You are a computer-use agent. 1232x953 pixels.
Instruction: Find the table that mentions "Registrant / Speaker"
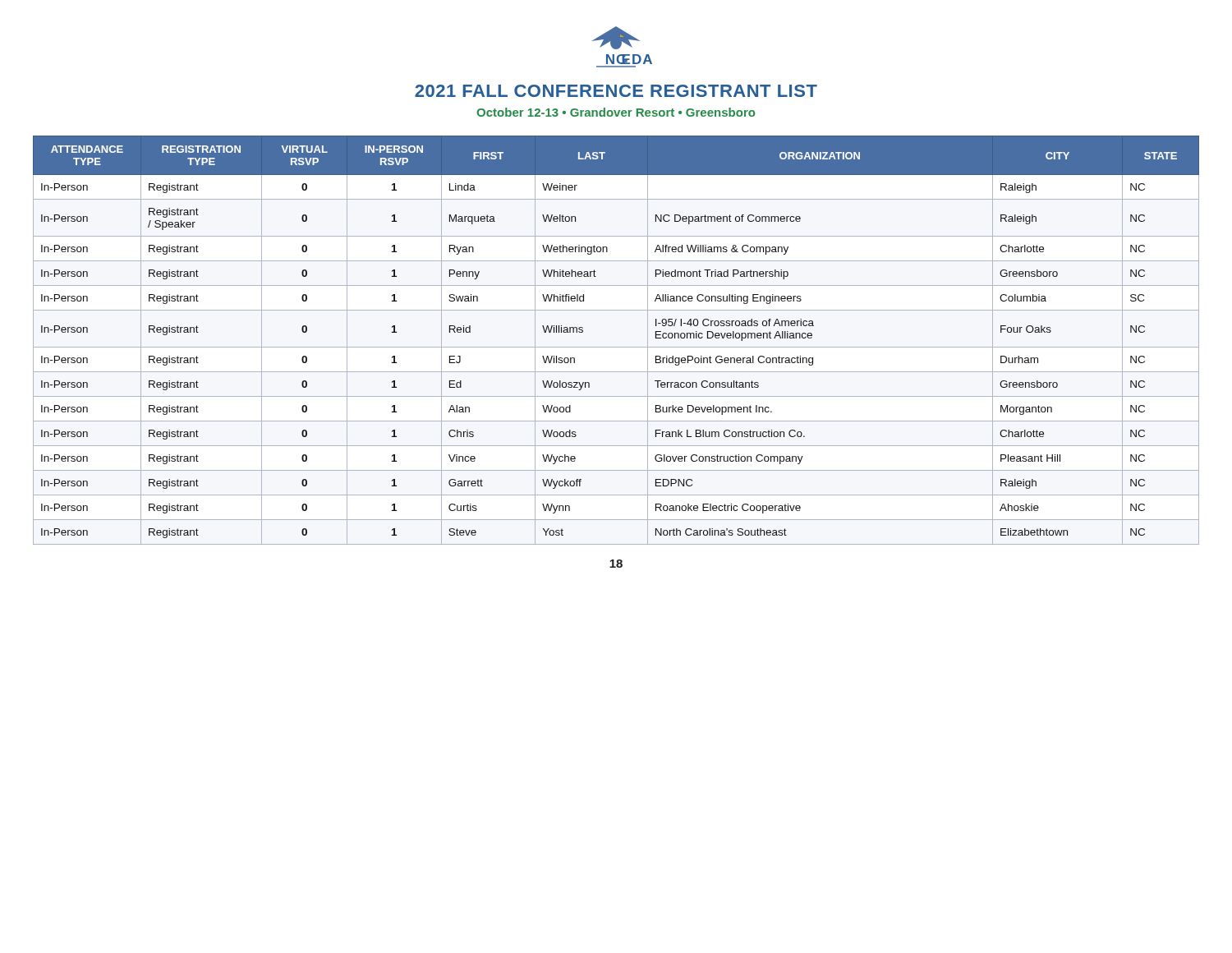[x=616, y=340]
